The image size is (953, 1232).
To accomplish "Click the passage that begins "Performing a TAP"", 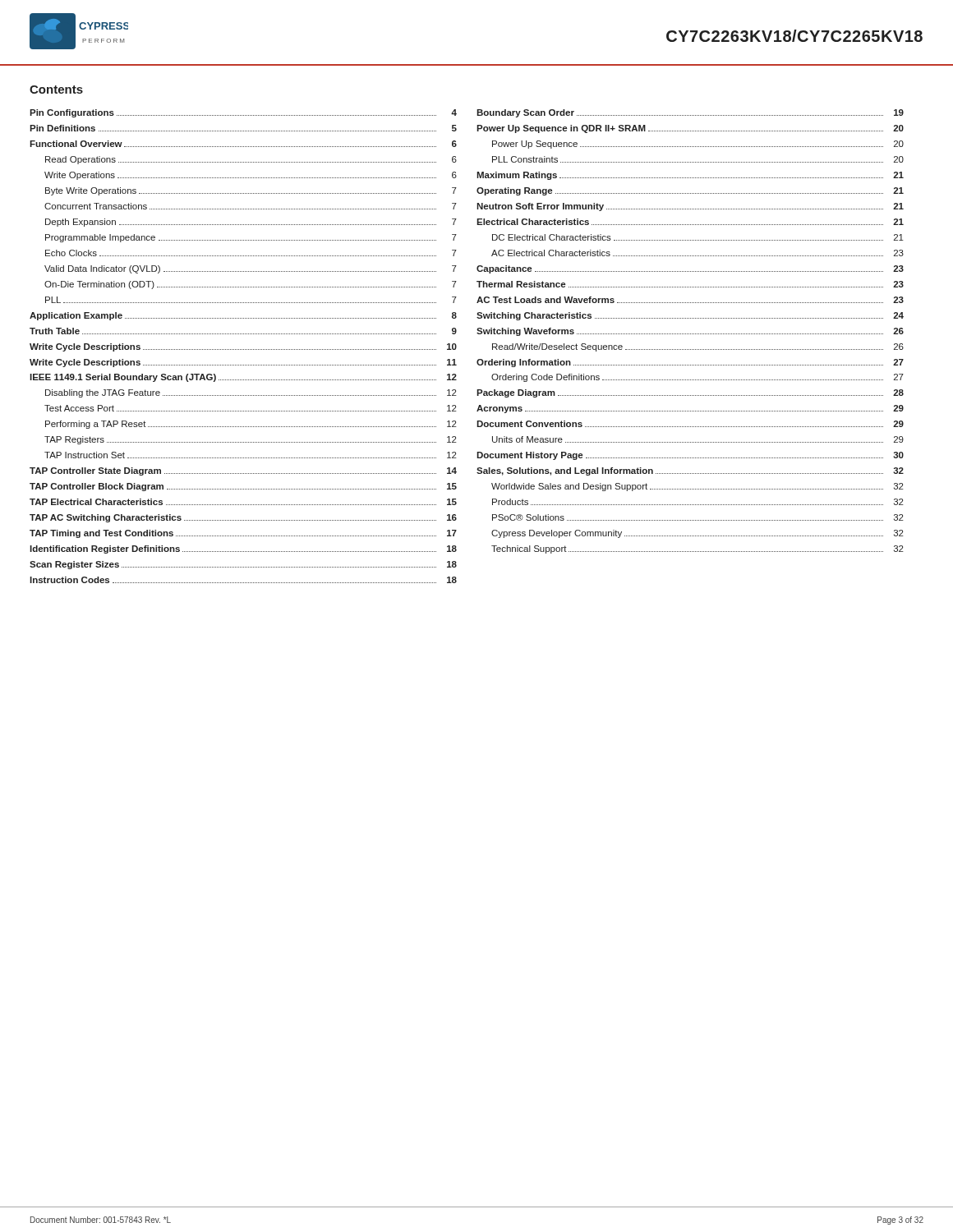I will 251,424.
